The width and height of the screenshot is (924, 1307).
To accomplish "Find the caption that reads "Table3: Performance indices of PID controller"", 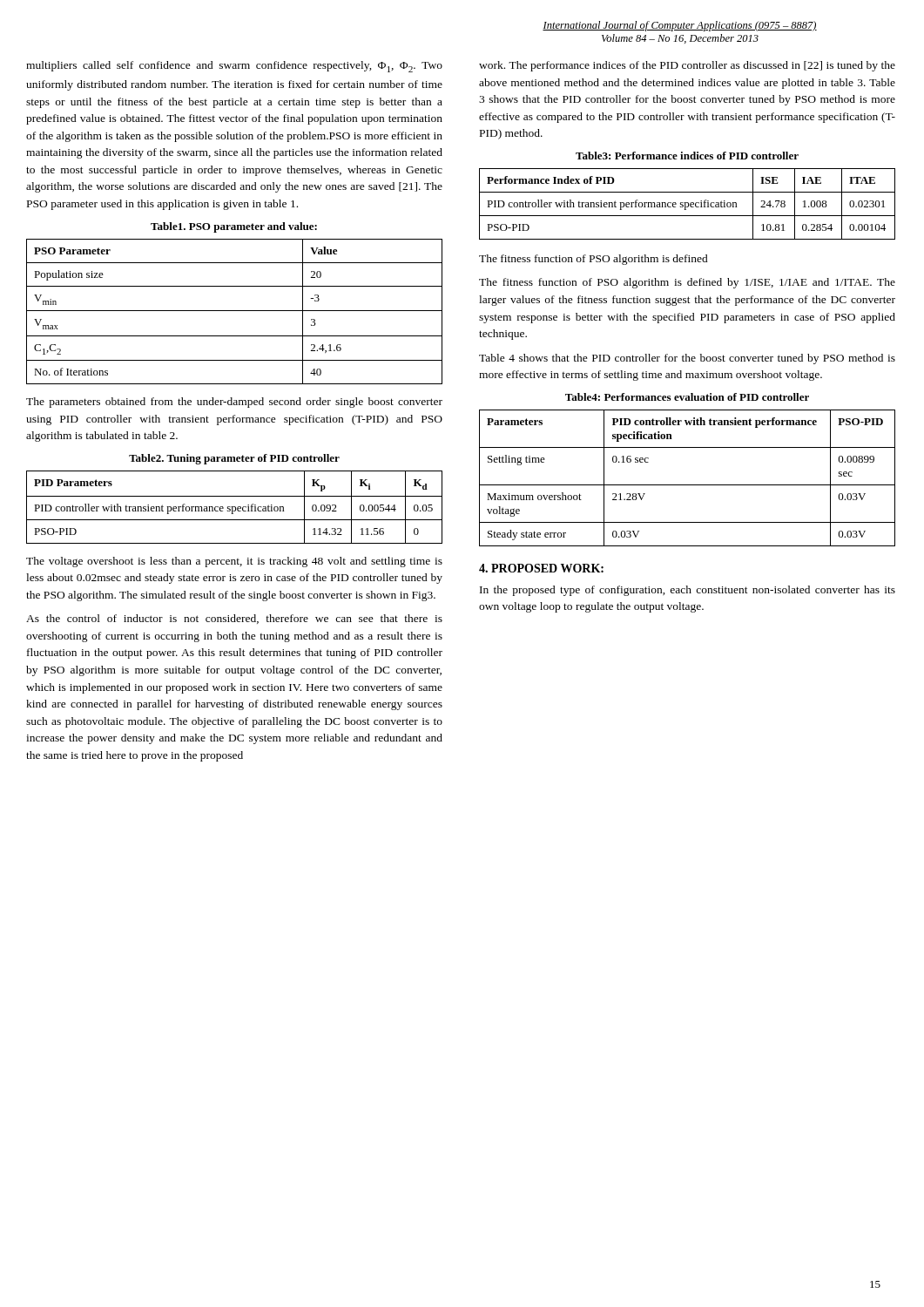I will click(687, 155).
